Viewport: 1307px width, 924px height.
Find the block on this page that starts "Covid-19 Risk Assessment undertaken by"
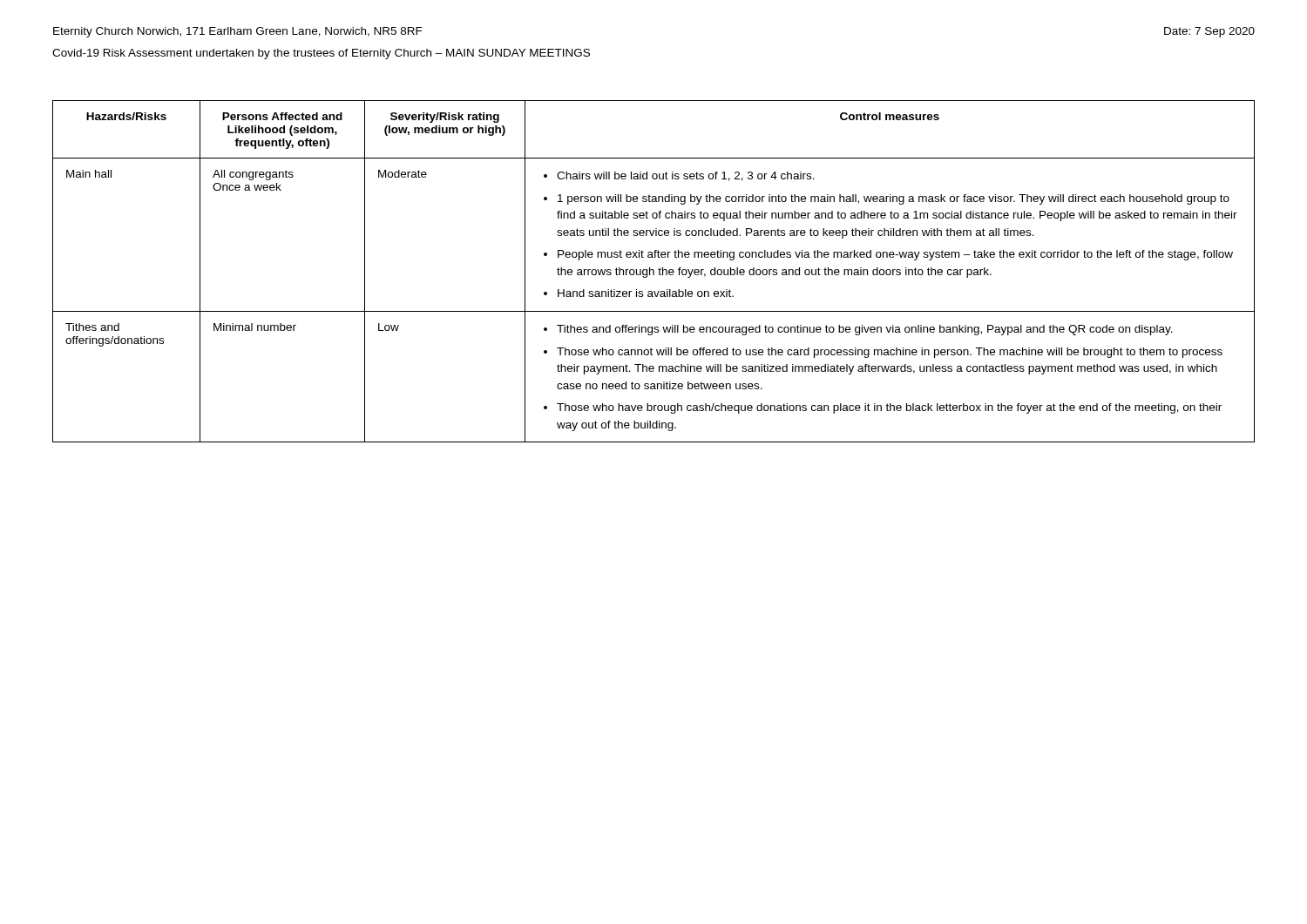point(321,53)
